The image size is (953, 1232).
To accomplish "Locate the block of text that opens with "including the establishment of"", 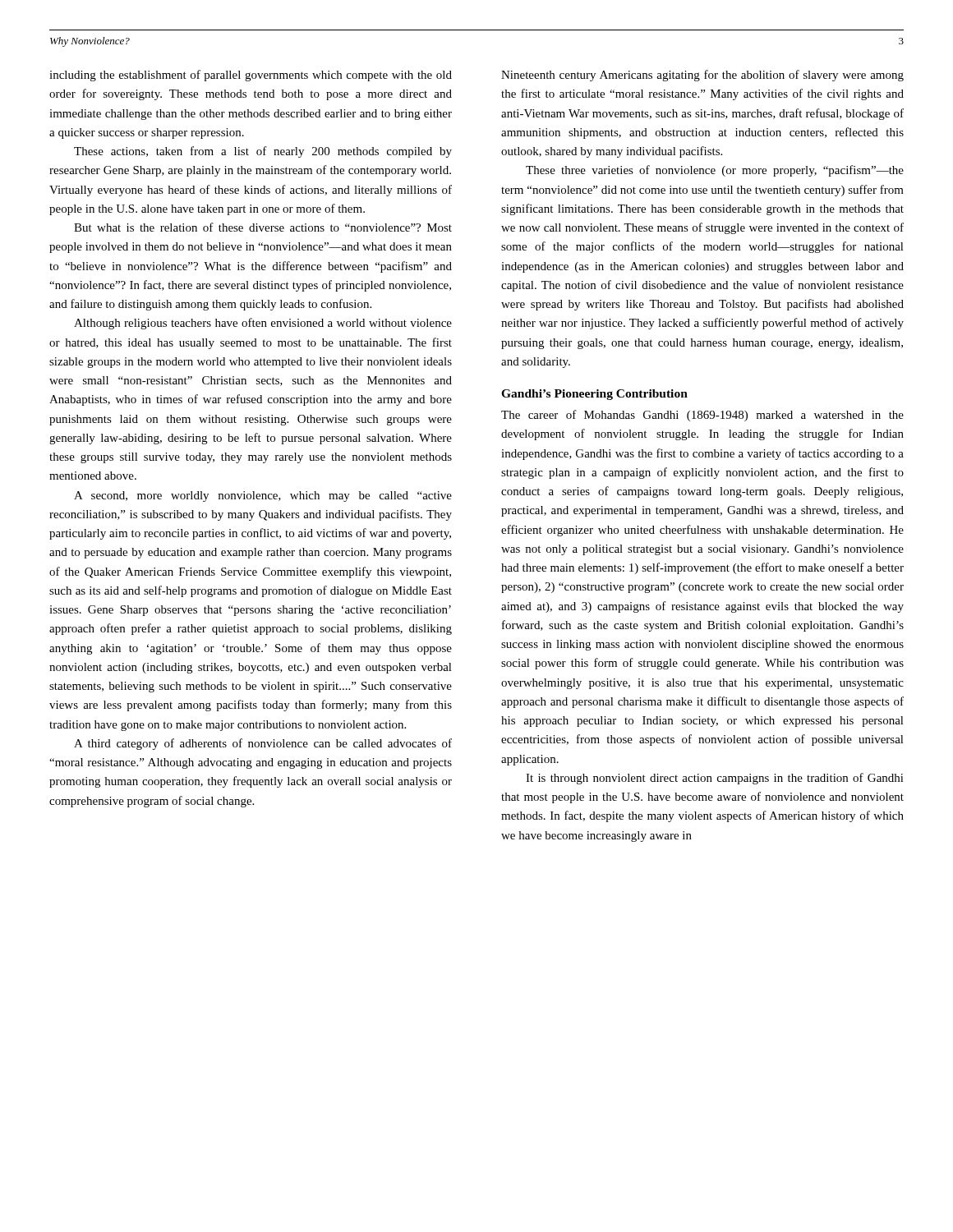I will [x=251, y=438].
